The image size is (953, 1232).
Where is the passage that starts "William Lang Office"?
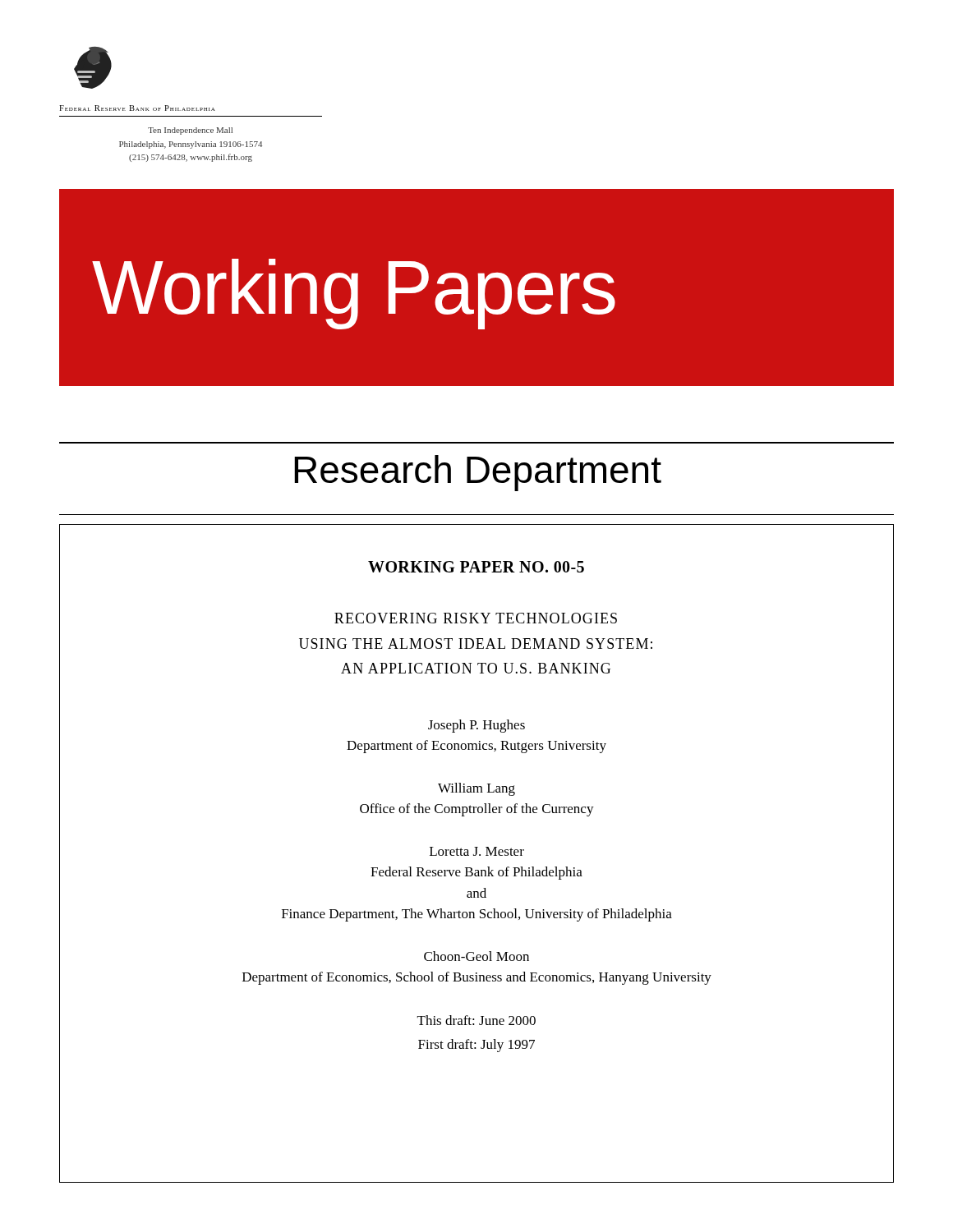(476, 798)
